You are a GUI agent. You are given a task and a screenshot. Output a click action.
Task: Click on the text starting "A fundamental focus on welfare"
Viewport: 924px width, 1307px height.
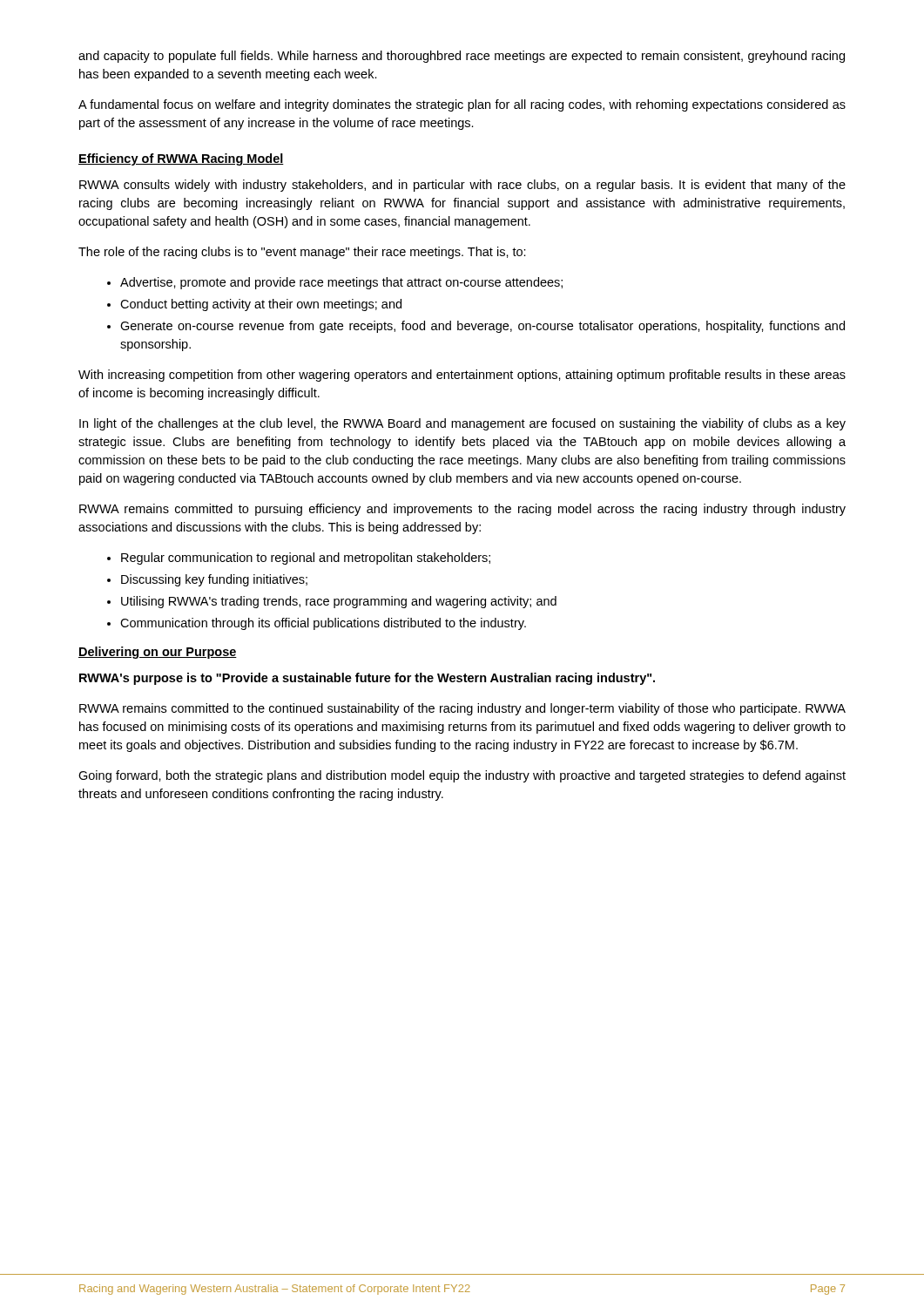462,114
